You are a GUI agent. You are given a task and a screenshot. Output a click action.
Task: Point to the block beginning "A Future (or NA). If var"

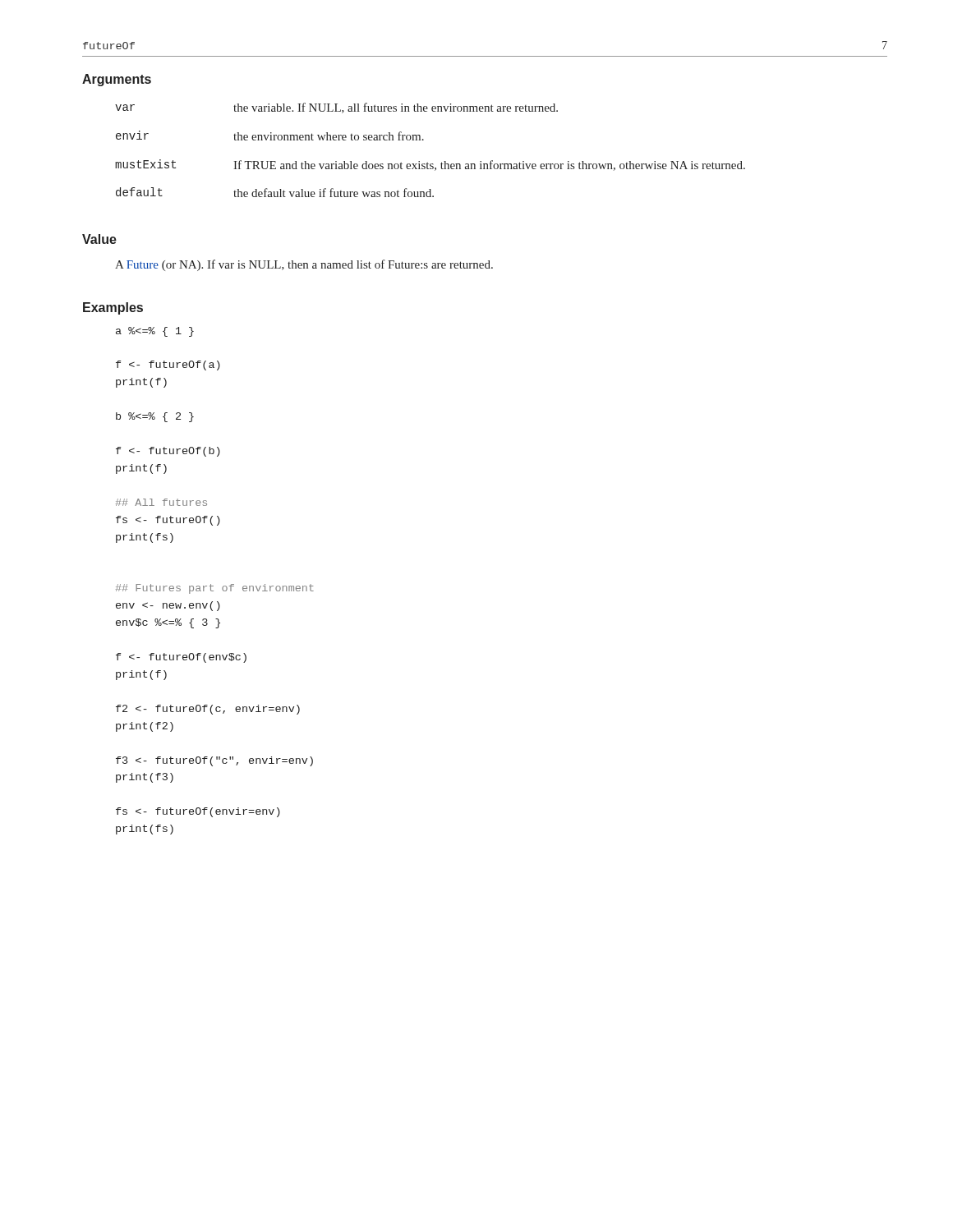coord(304,264)
